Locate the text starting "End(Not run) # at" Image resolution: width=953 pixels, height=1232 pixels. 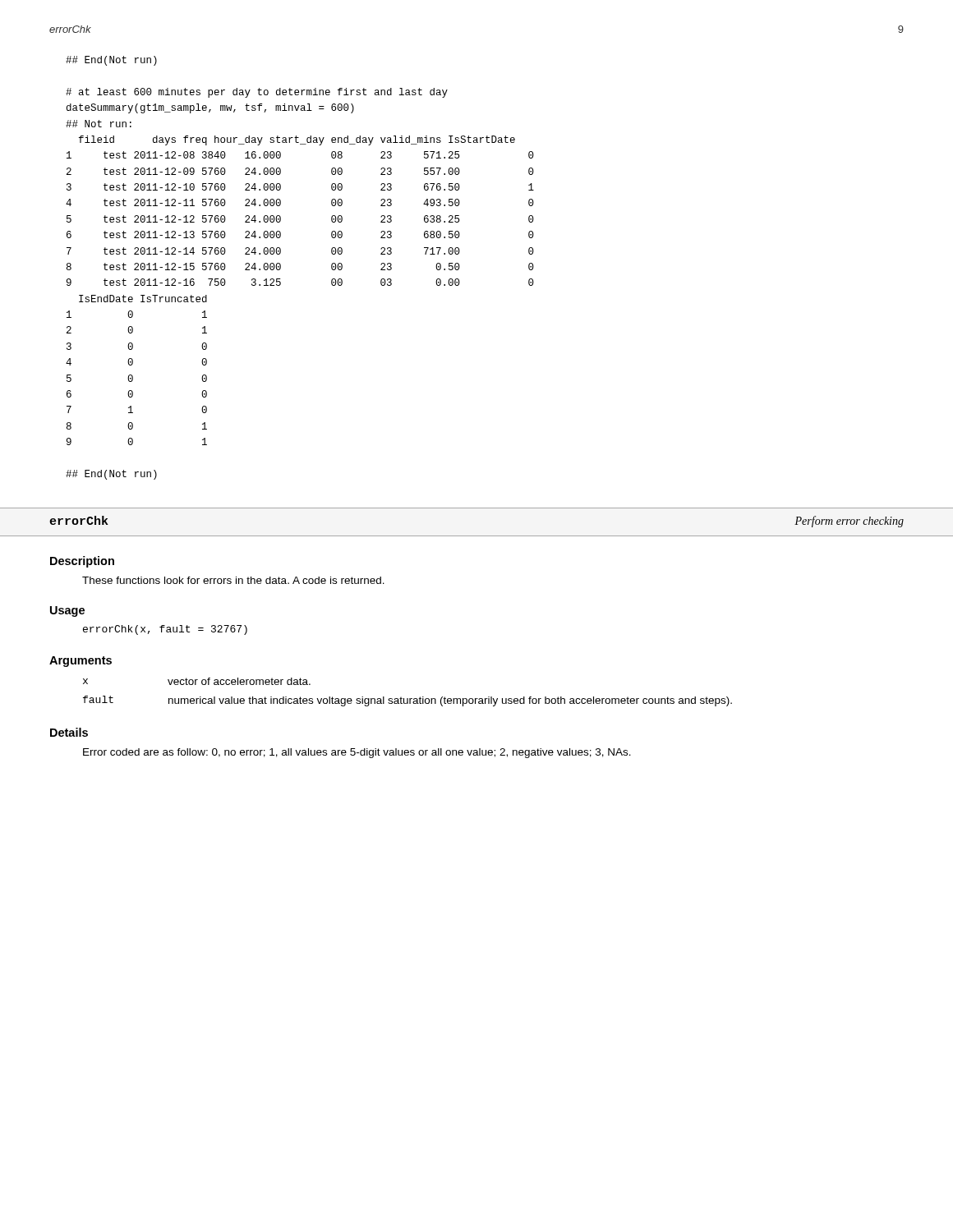tap(111, 61)
